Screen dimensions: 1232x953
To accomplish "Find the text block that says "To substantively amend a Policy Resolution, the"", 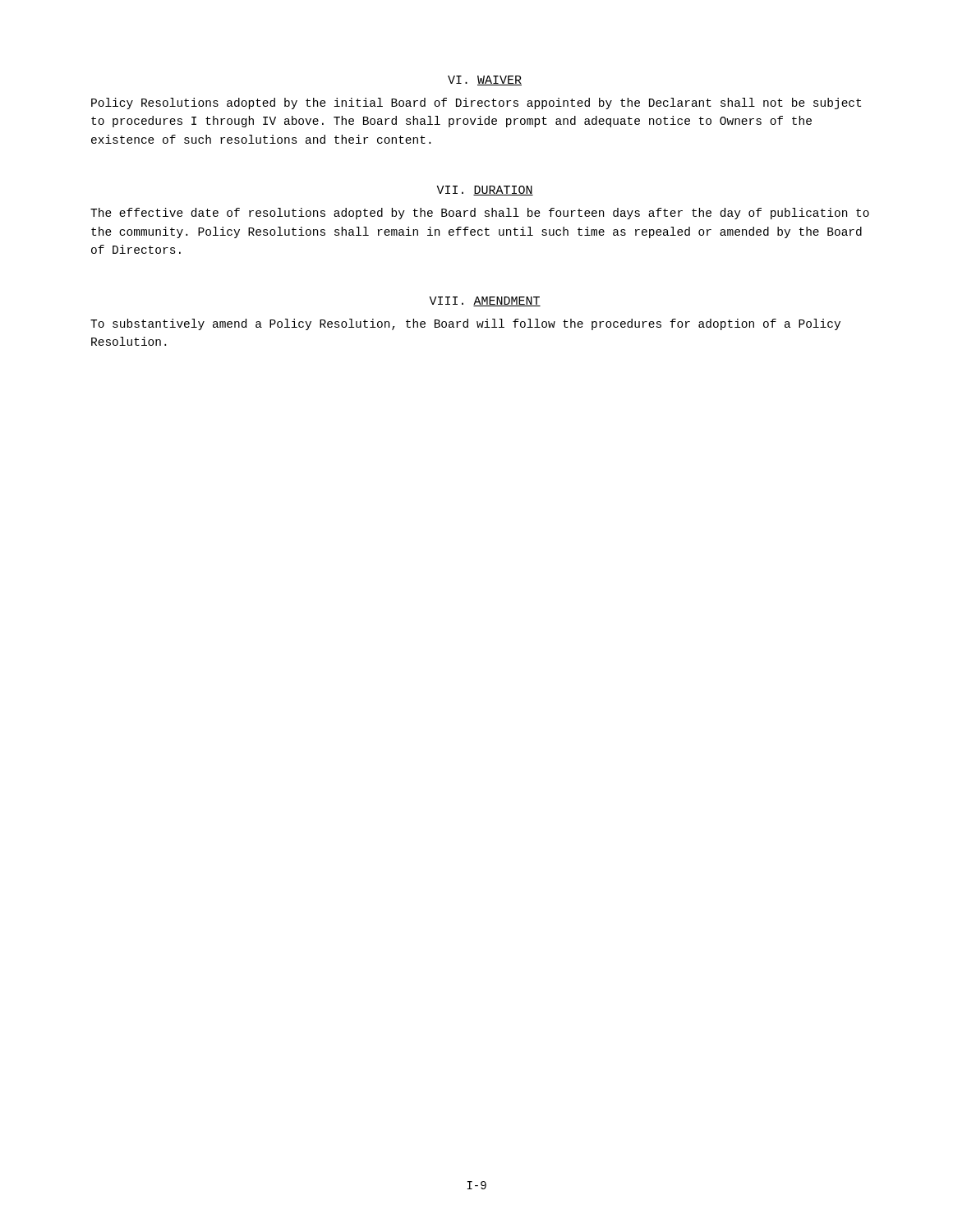I will pyautogui.click(x=466, y=334).
